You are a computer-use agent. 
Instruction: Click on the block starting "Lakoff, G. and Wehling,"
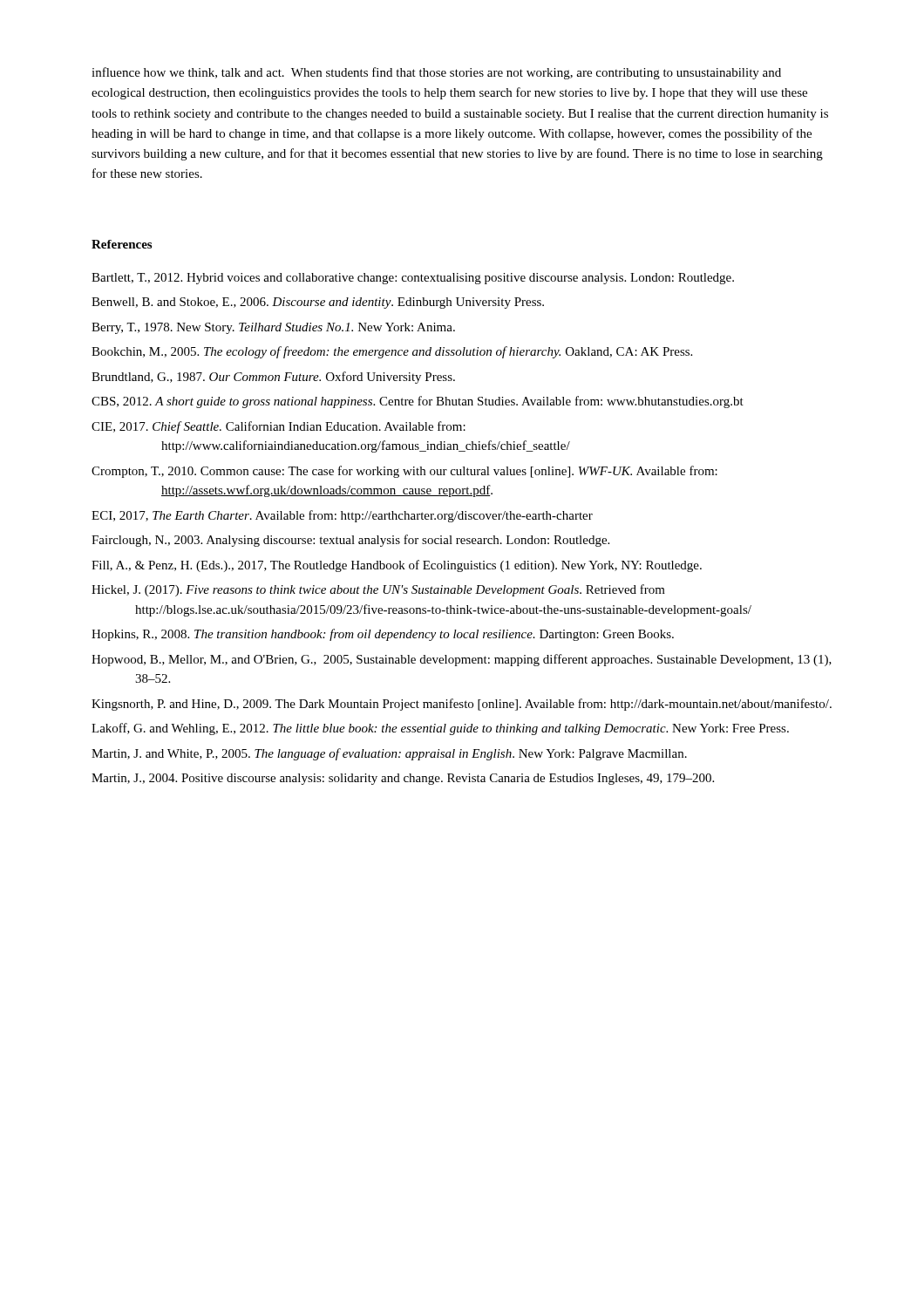pos(441,728)
